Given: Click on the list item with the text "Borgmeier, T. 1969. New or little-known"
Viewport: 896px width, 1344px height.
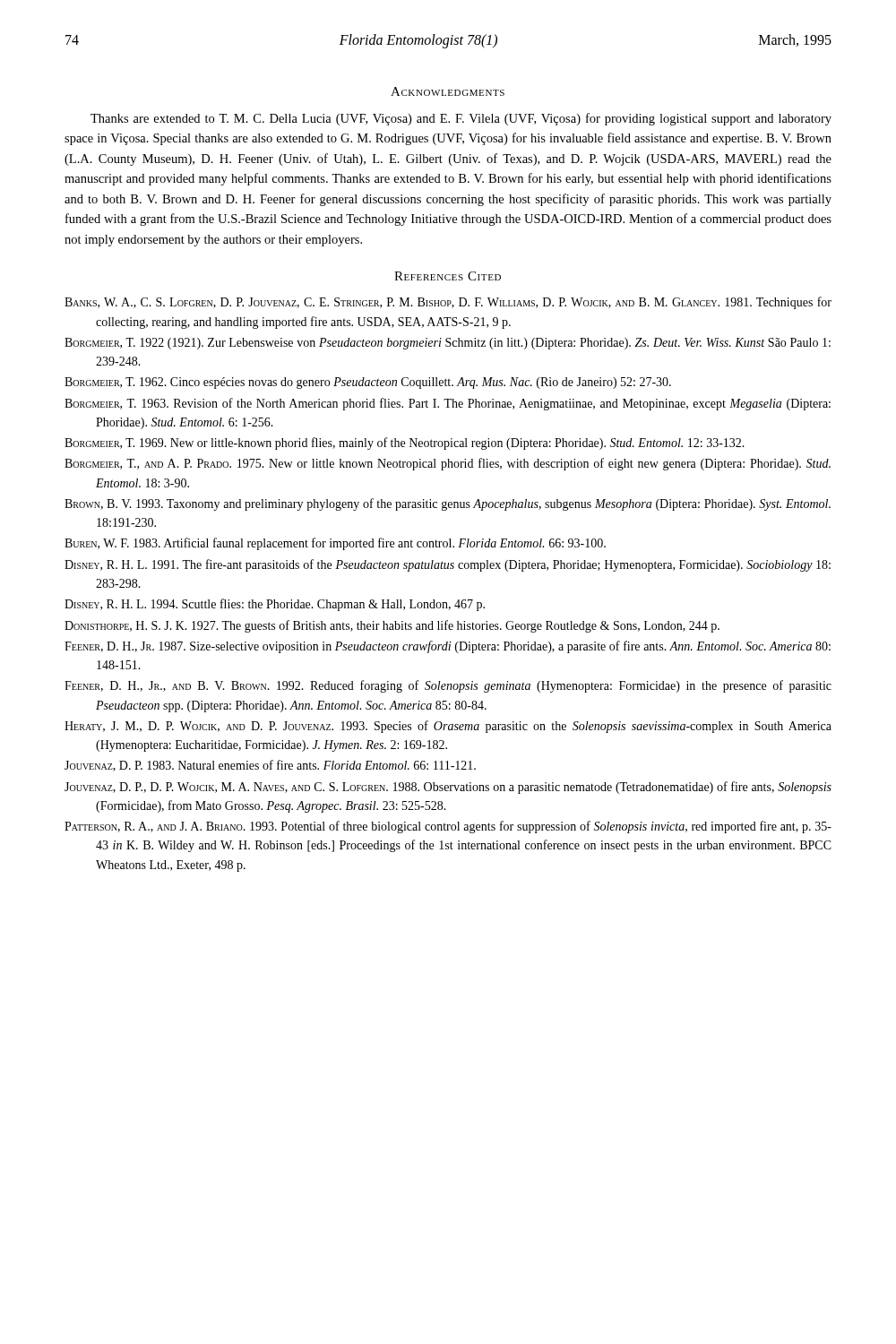Looking at the screenshot, I should [405, 443].
